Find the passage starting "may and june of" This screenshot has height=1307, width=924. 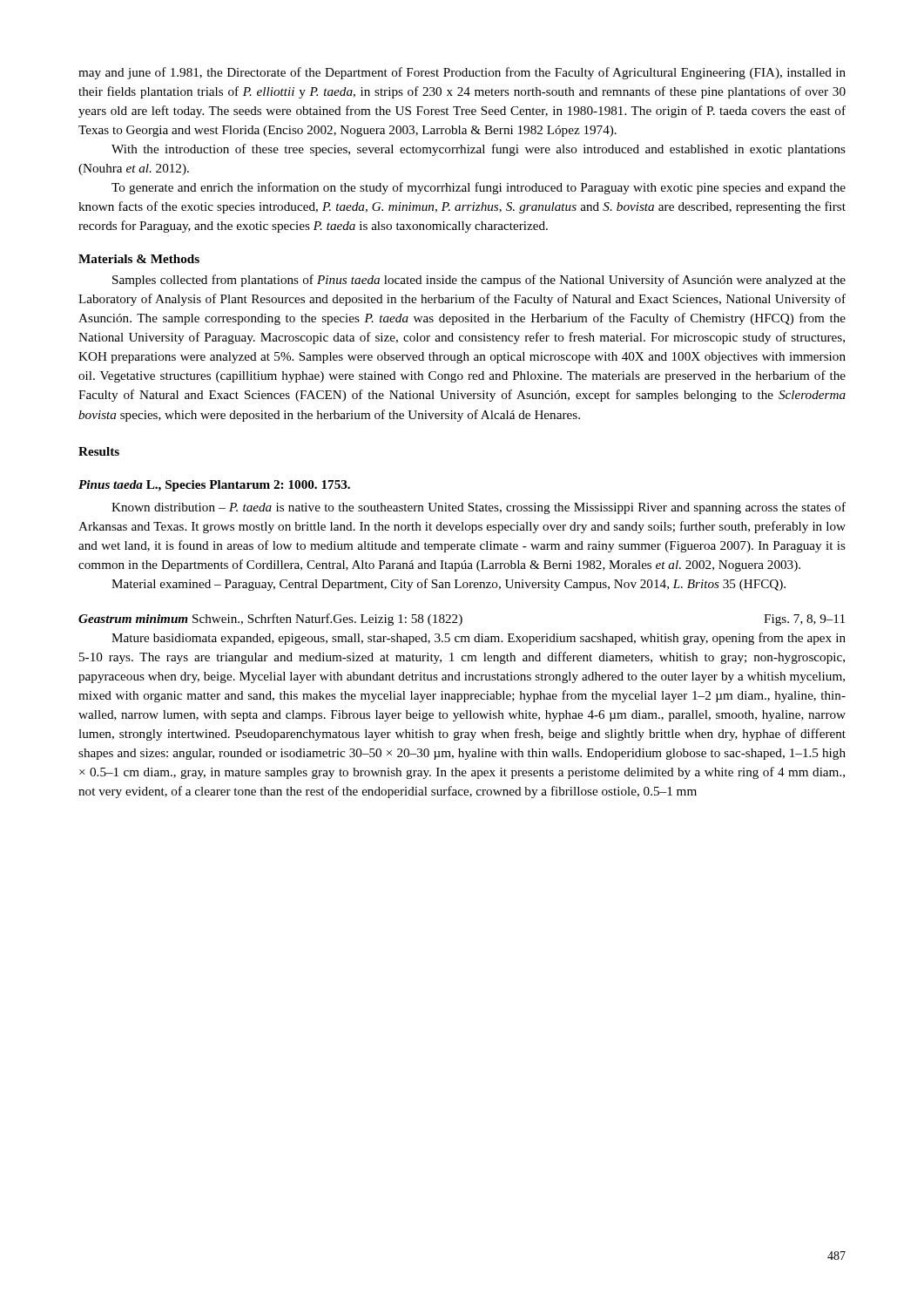pos(462,101)
